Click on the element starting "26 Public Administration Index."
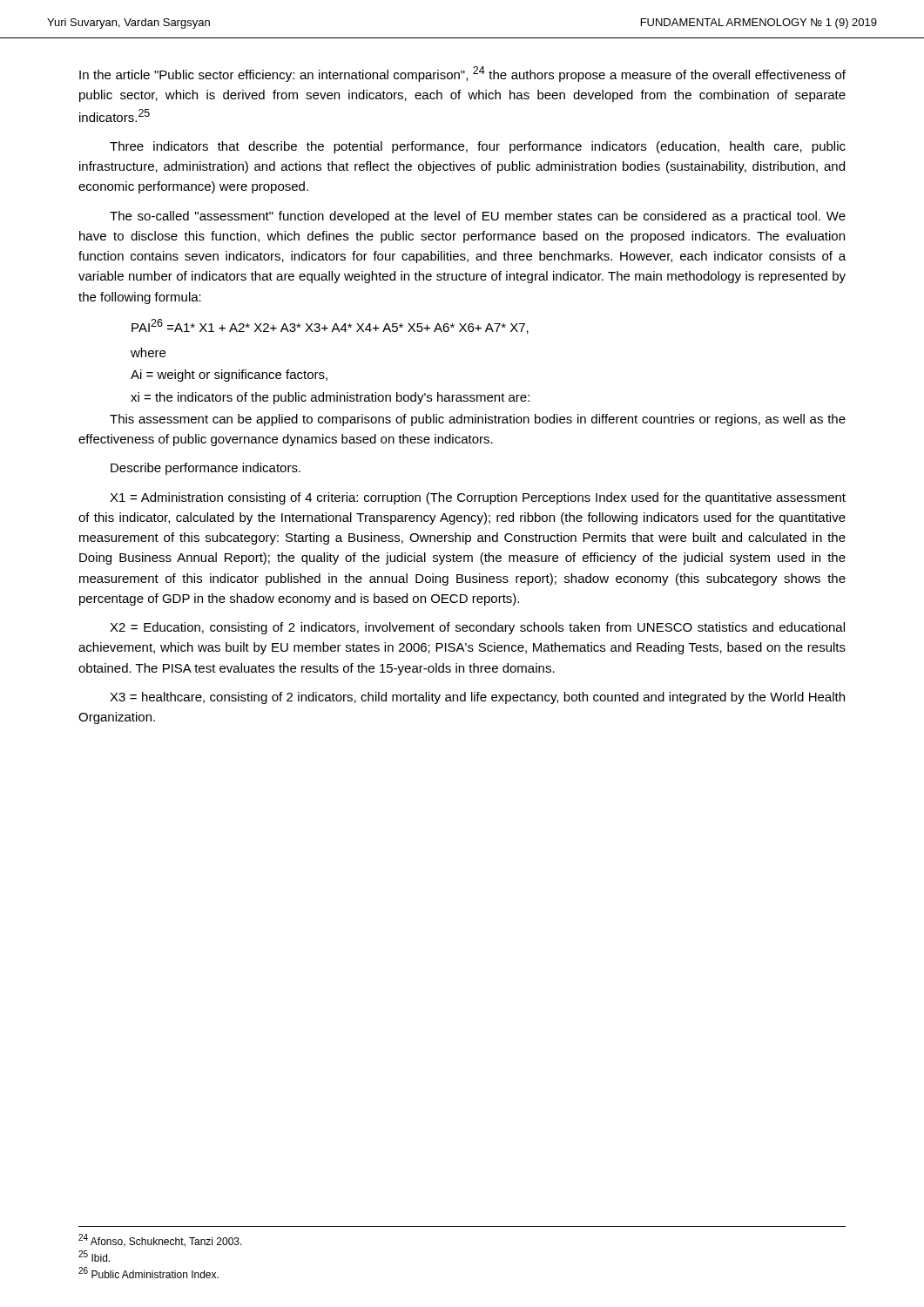The width and height of the screenshot is (924, 1307). pyautogui.click(x=148, y=1273)
